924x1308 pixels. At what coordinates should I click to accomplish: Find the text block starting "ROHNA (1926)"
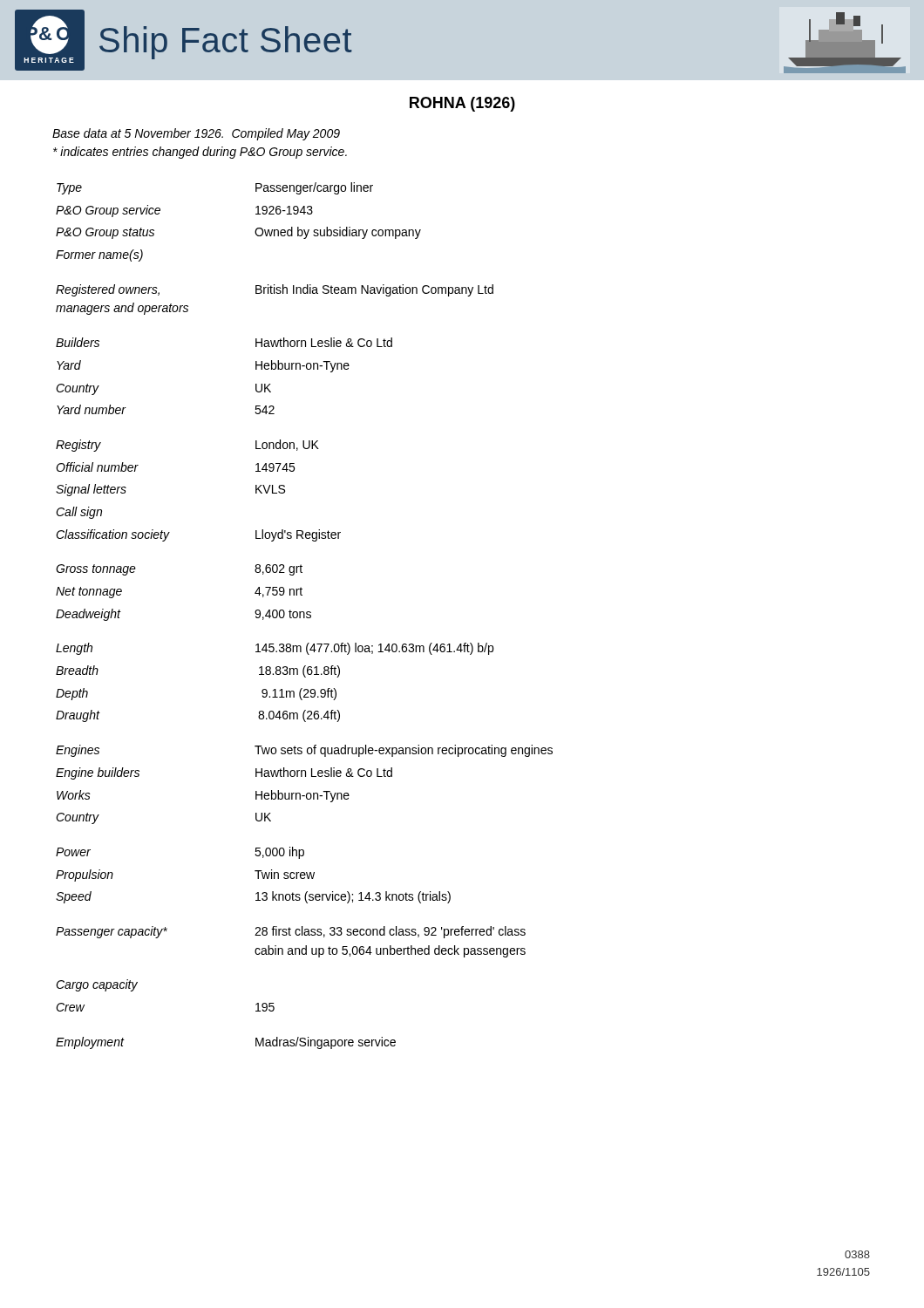pos(462,103)
